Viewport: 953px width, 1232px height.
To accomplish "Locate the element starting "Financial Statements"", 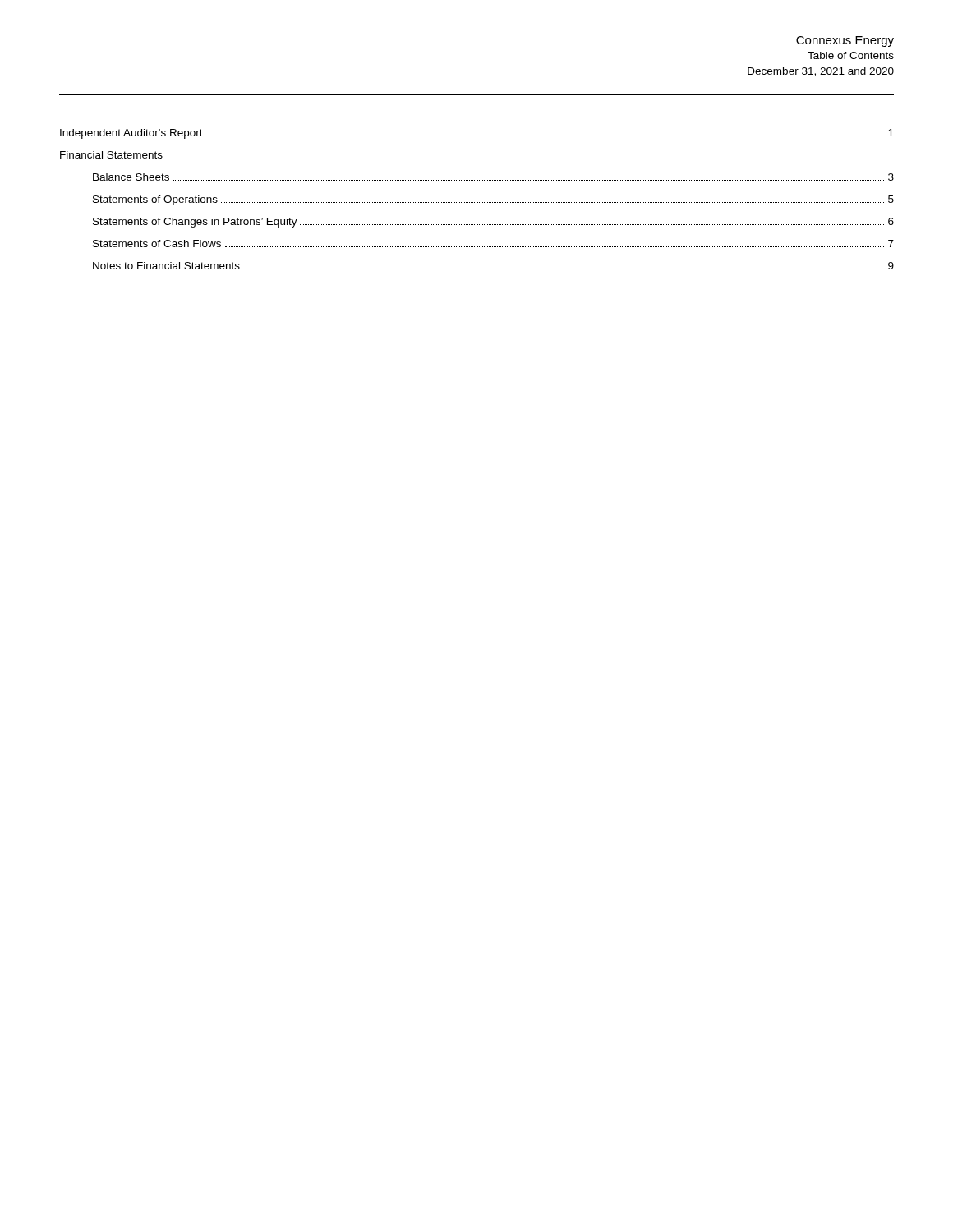I will 111,155.
